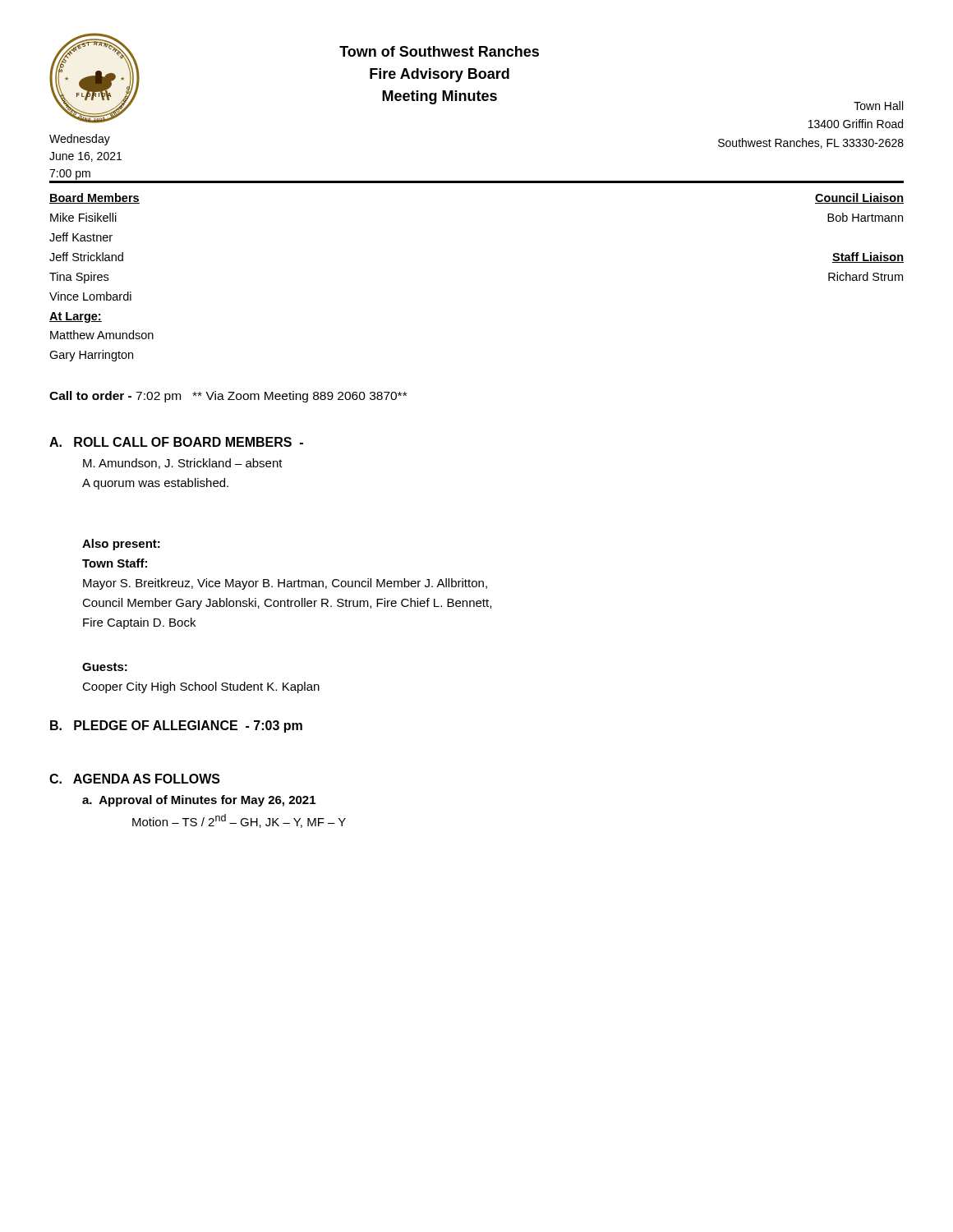Find the text block that says "Board Members Mike Fisikelli"
The image size is (953, 1232).
pos(102,277)
